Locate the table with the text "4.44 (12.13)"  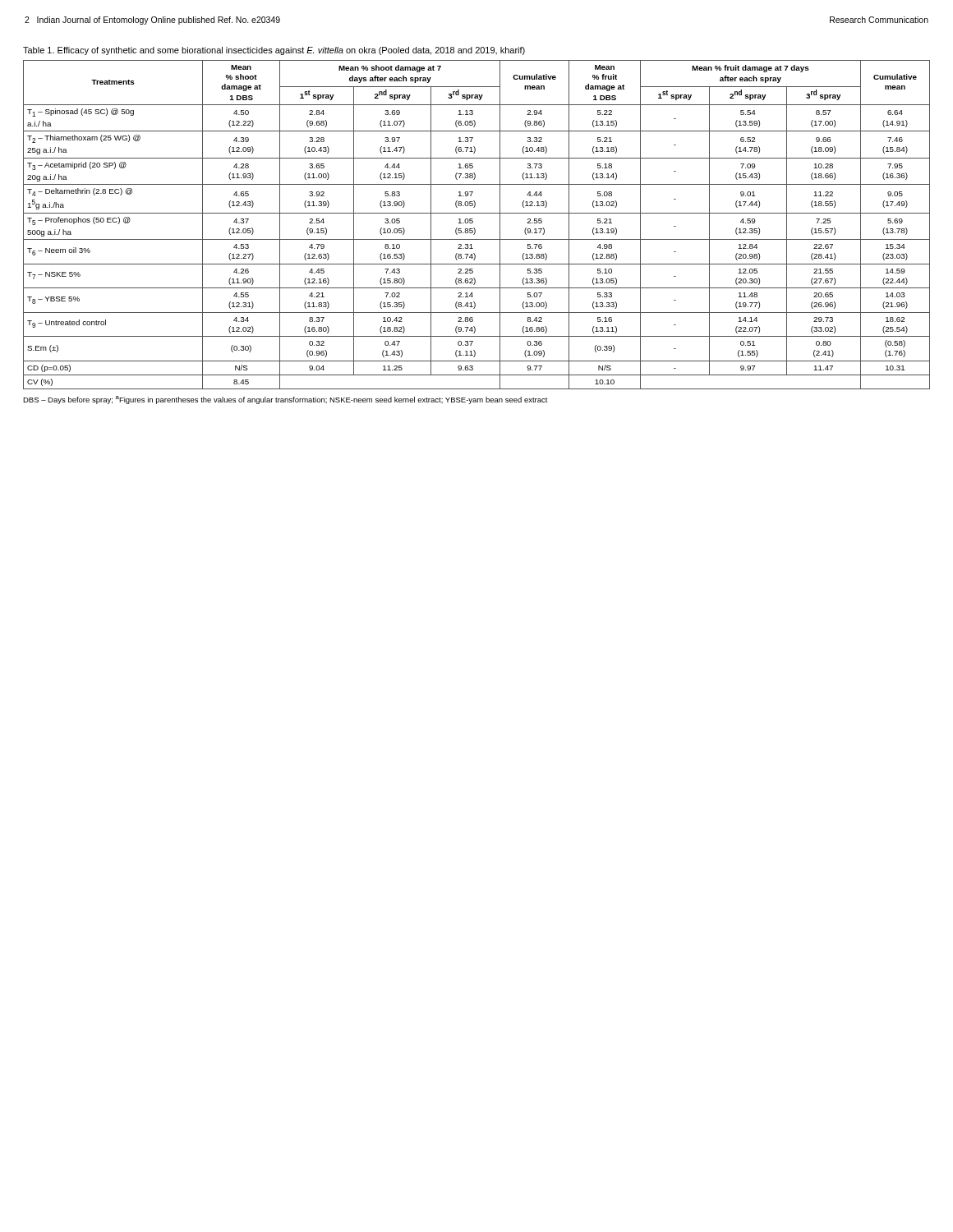pos(476,225)
